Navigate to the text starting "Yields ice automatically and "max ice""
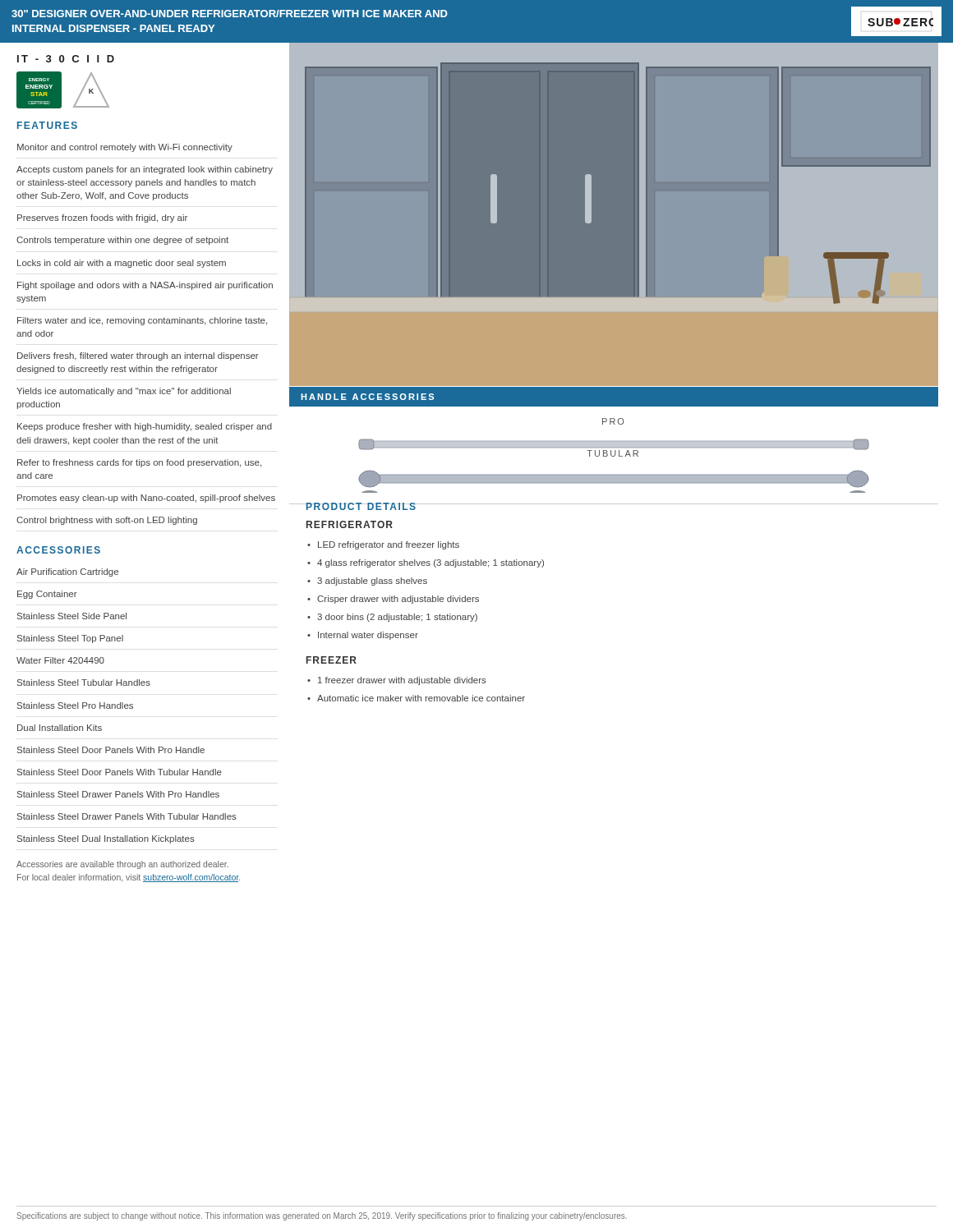Viewport: 953px width, 1232px height. pyautogui.click(x=124, y=398)
